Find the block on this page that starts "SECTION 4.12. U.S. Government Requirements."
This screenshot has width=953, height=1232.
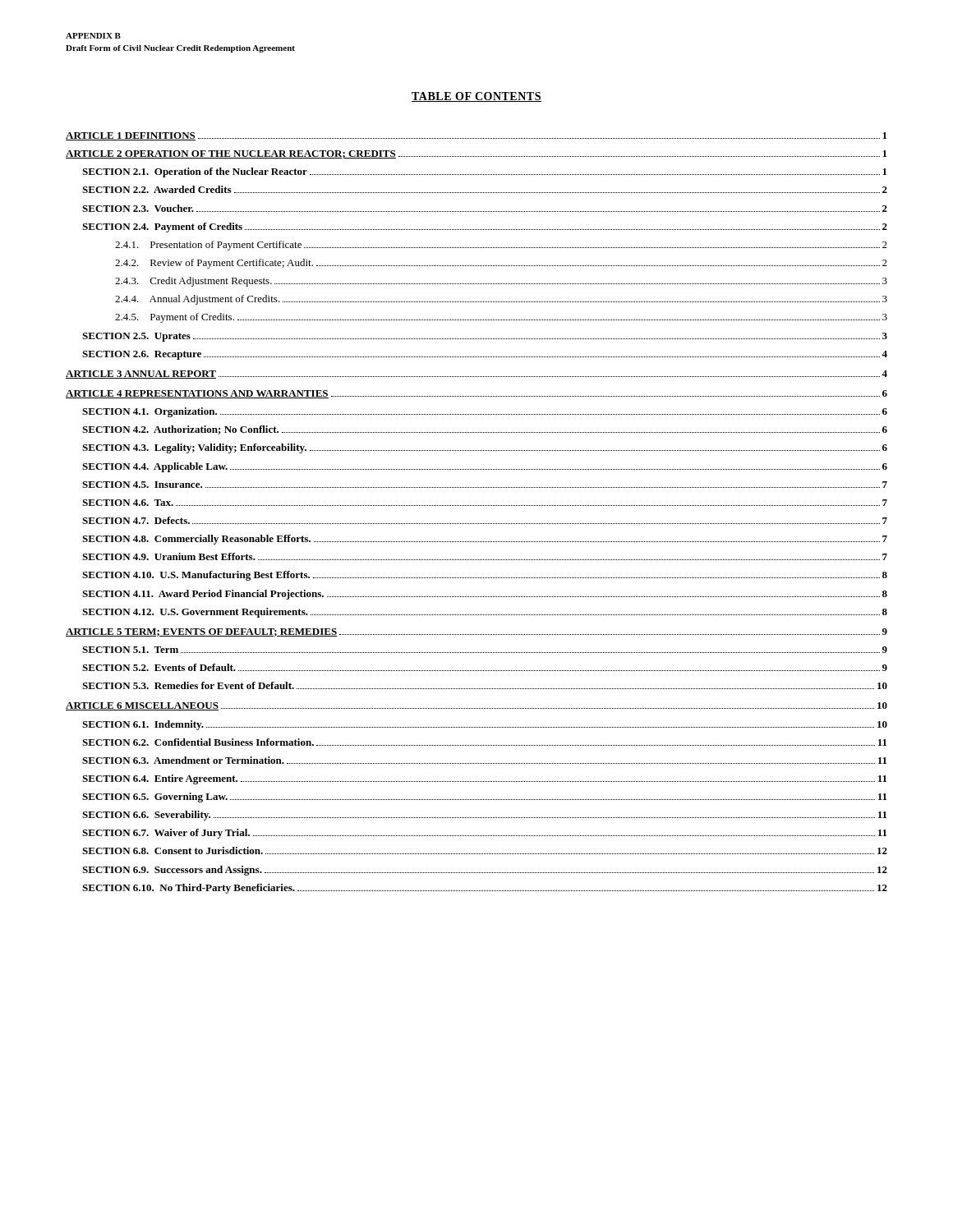click(x=476, y=612)
